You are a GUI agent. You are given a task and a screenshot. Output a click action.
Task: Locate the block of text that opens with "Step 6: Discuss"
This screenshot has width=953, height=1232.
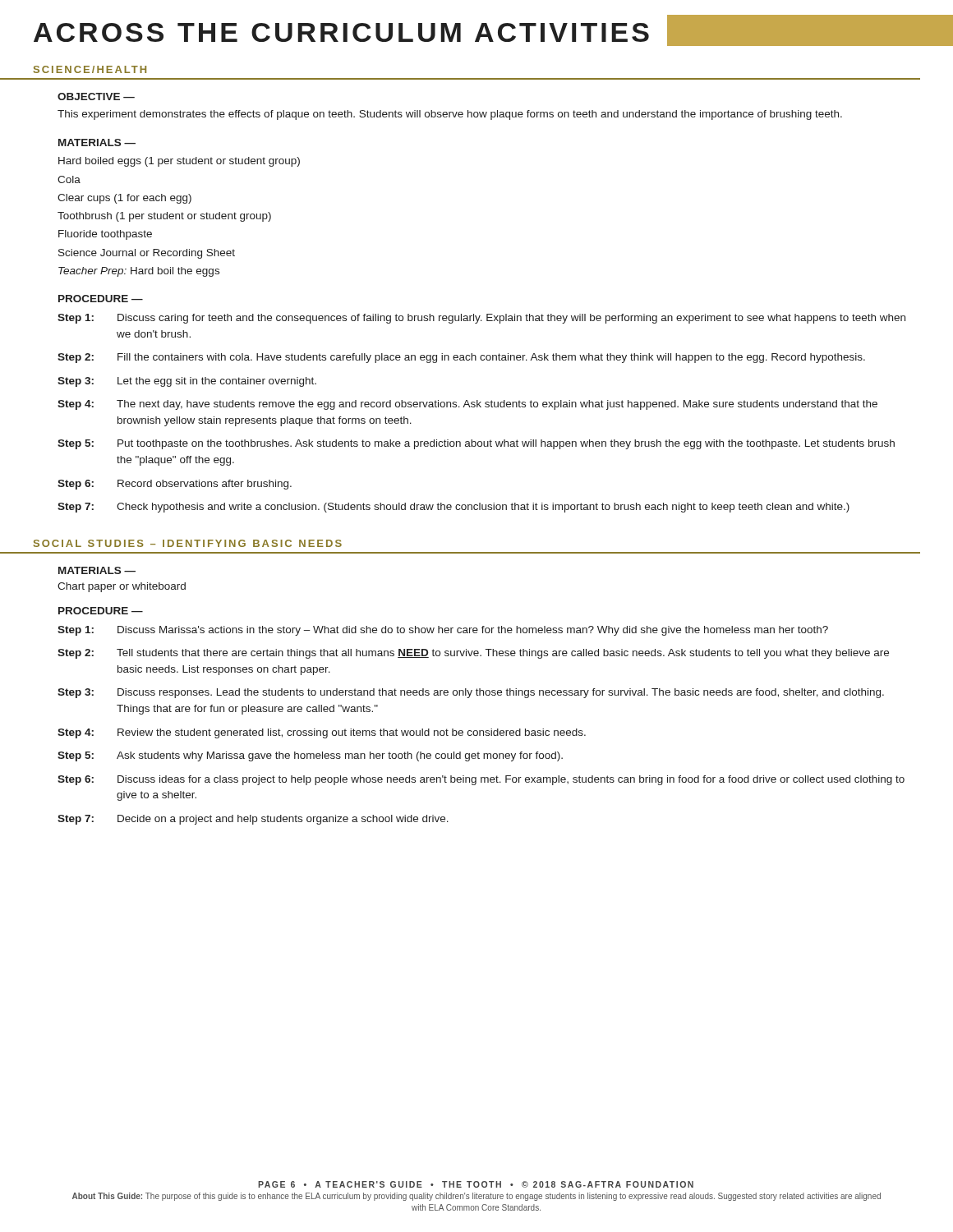485,787
